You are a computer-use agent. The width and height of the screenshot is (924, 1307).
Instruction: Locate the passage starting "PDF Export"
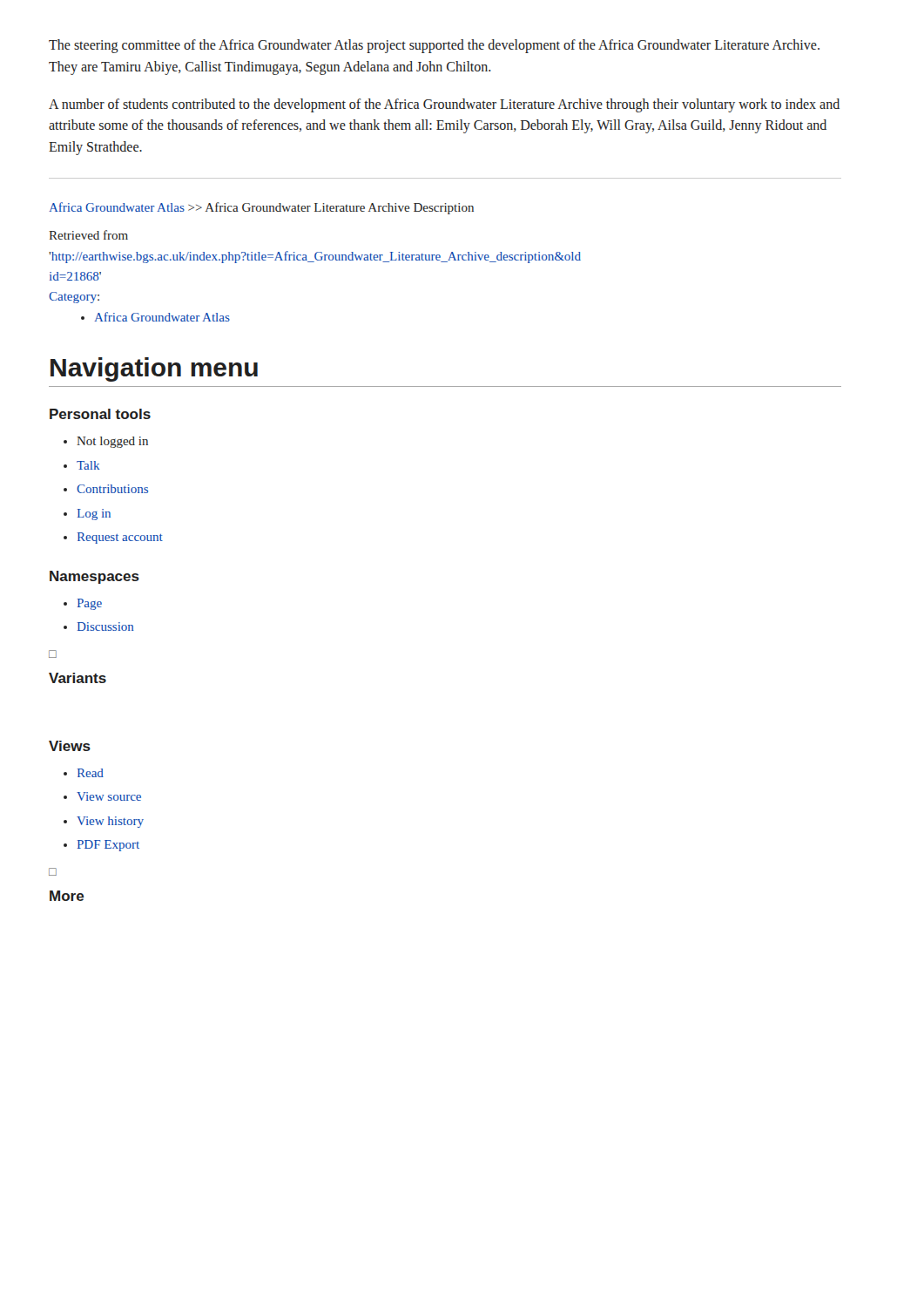108,846
